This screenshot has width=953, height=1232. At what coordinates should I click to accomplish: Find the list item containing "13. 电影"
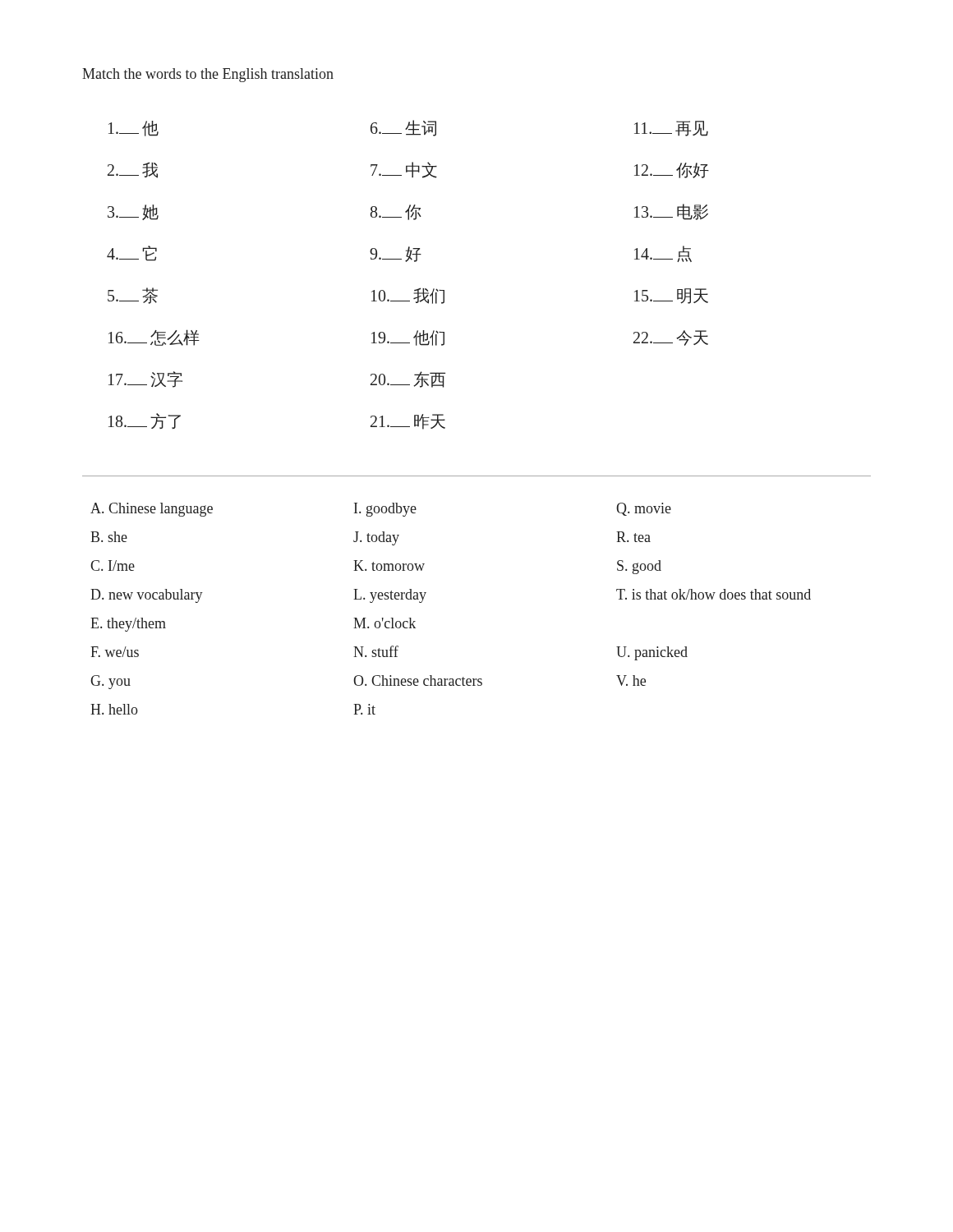[671, 212]
